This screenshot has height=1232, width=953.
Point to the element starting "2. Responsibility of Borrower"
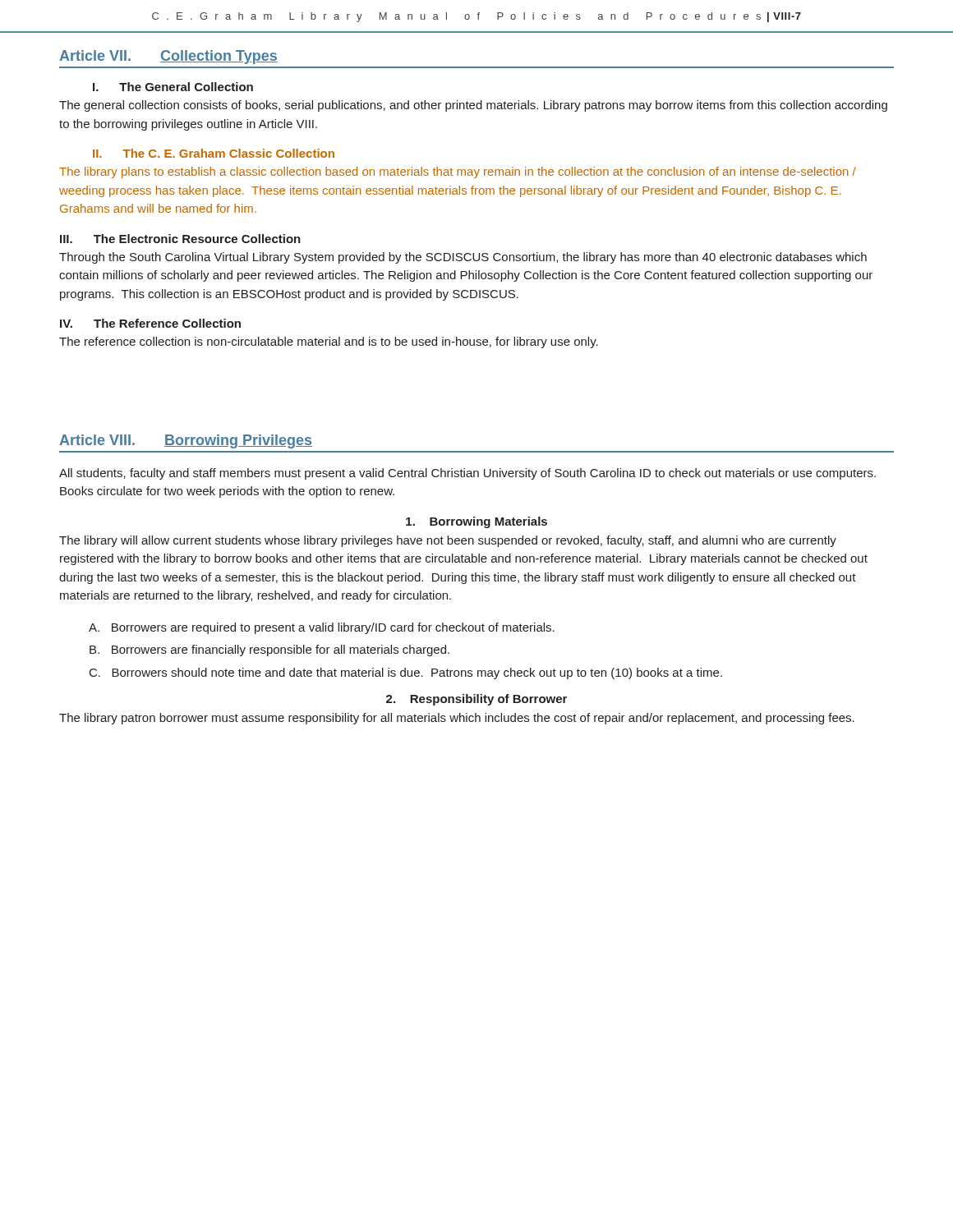[476, 699]
